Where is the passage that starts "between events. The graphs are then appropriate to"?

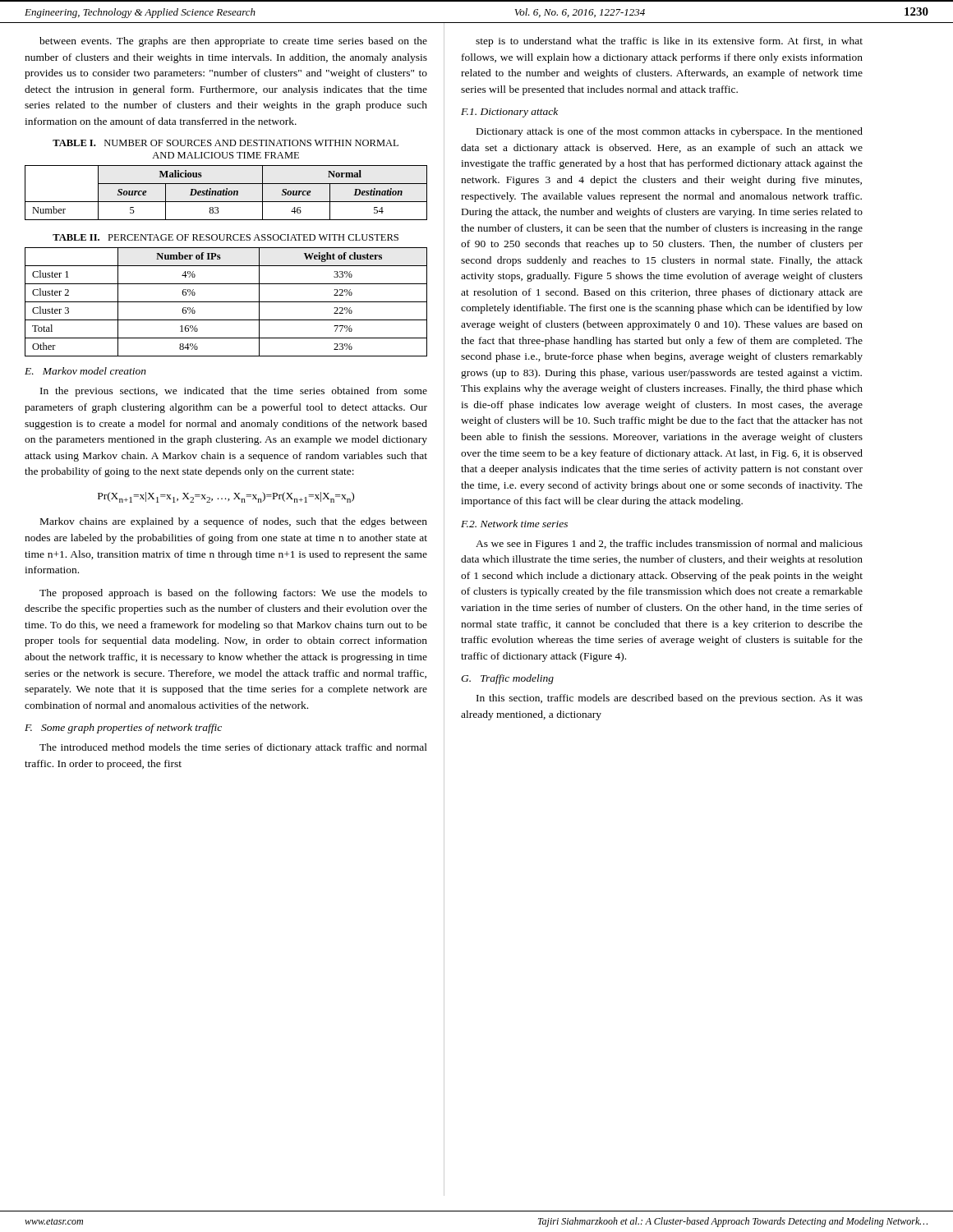tap(226, 81)
